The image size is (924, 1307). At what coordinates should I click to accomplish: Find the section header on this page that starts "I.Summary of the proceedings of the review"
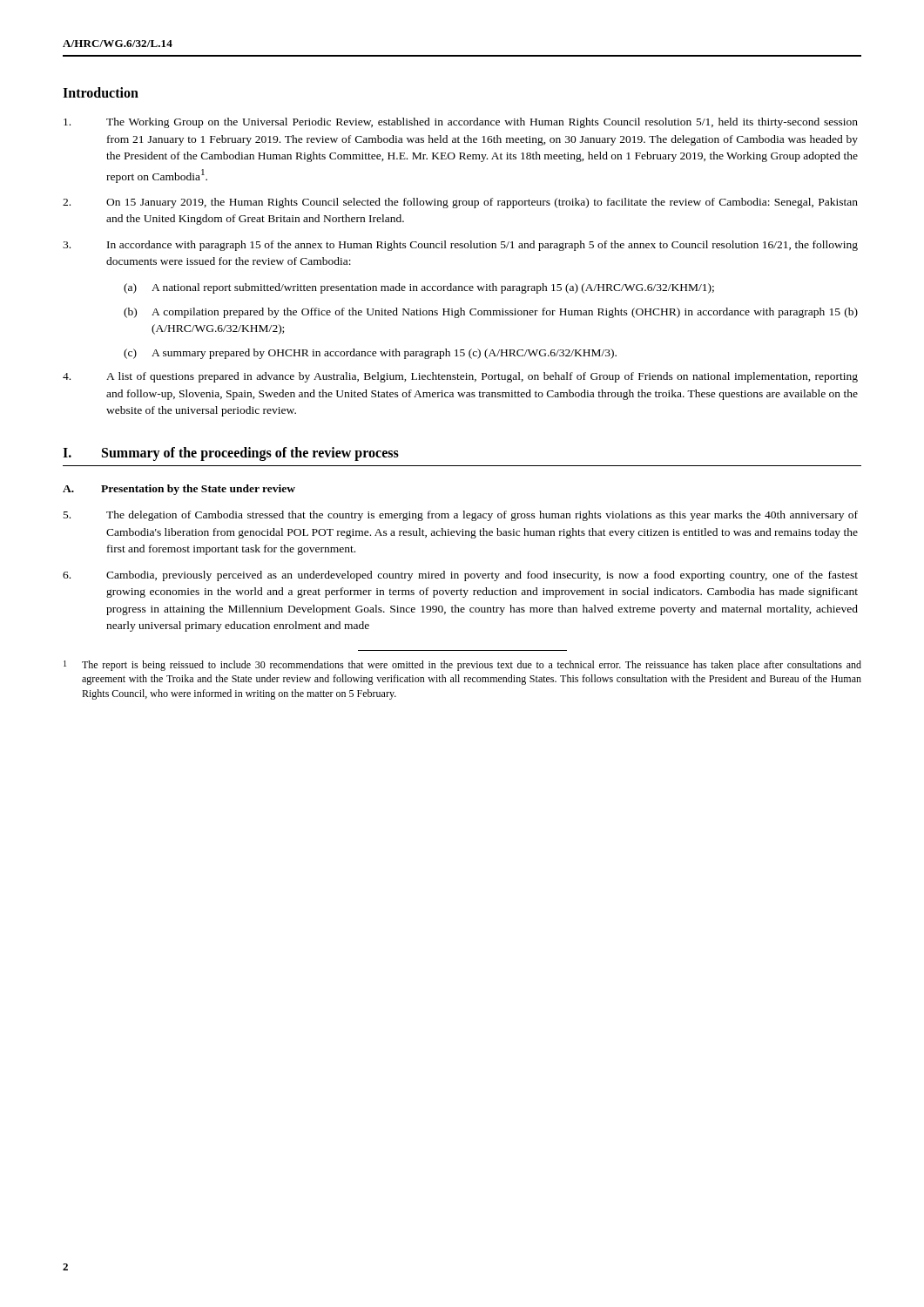coord(231,453)
